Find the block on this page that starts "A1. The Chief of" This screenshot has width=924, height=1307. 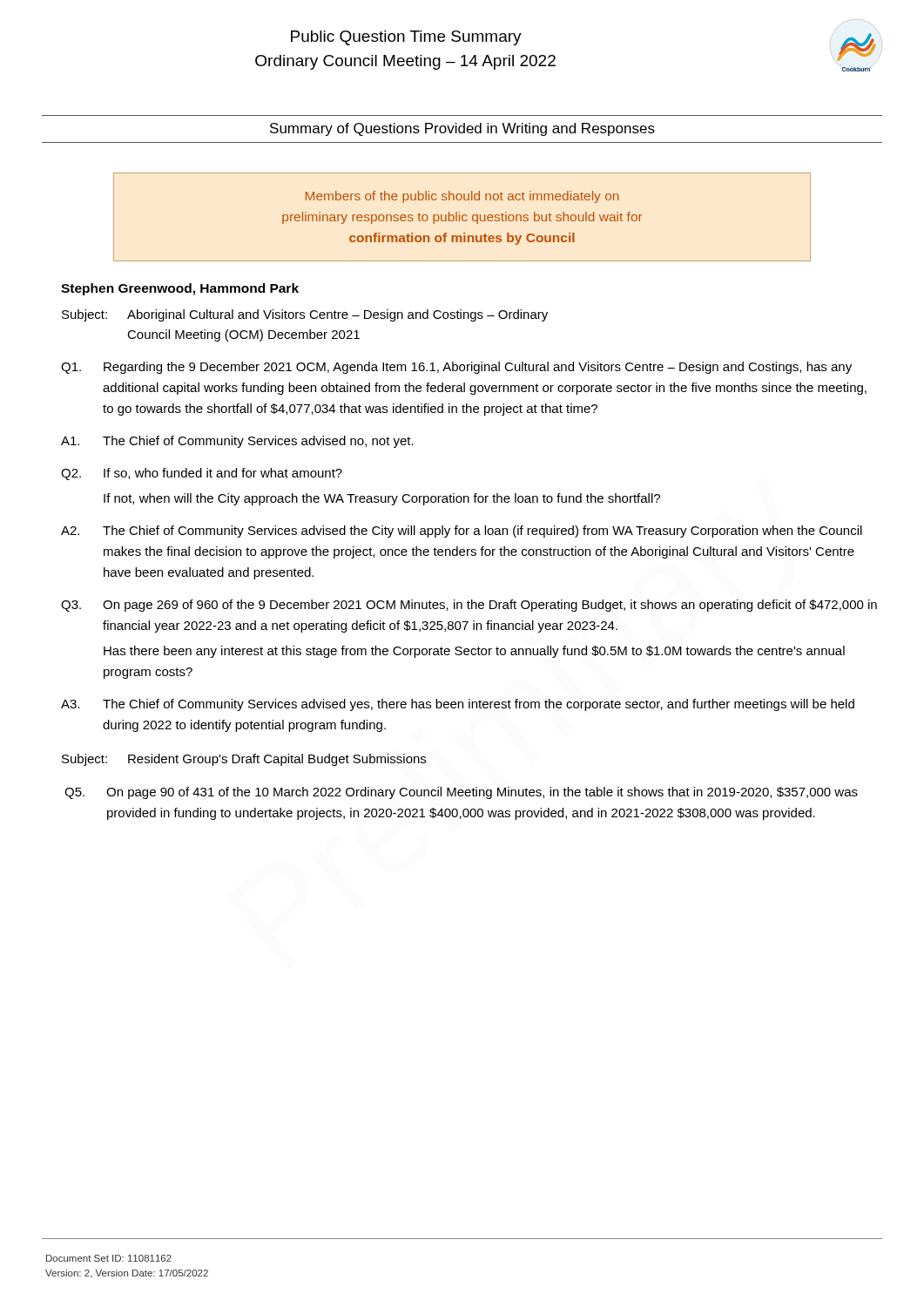tap(238, 441)
